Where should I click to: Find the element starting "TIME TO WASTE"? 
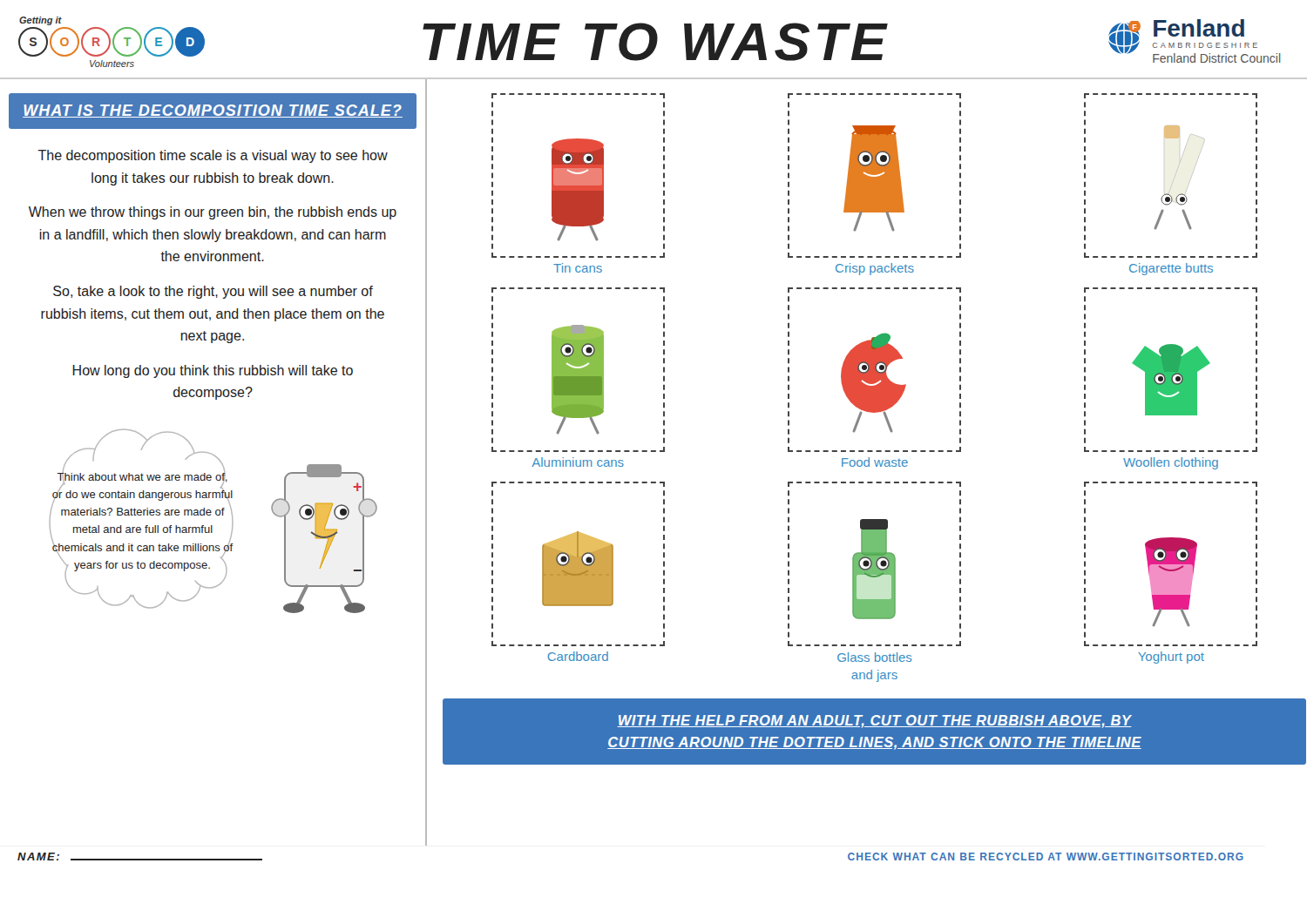[x=654, y=41]
